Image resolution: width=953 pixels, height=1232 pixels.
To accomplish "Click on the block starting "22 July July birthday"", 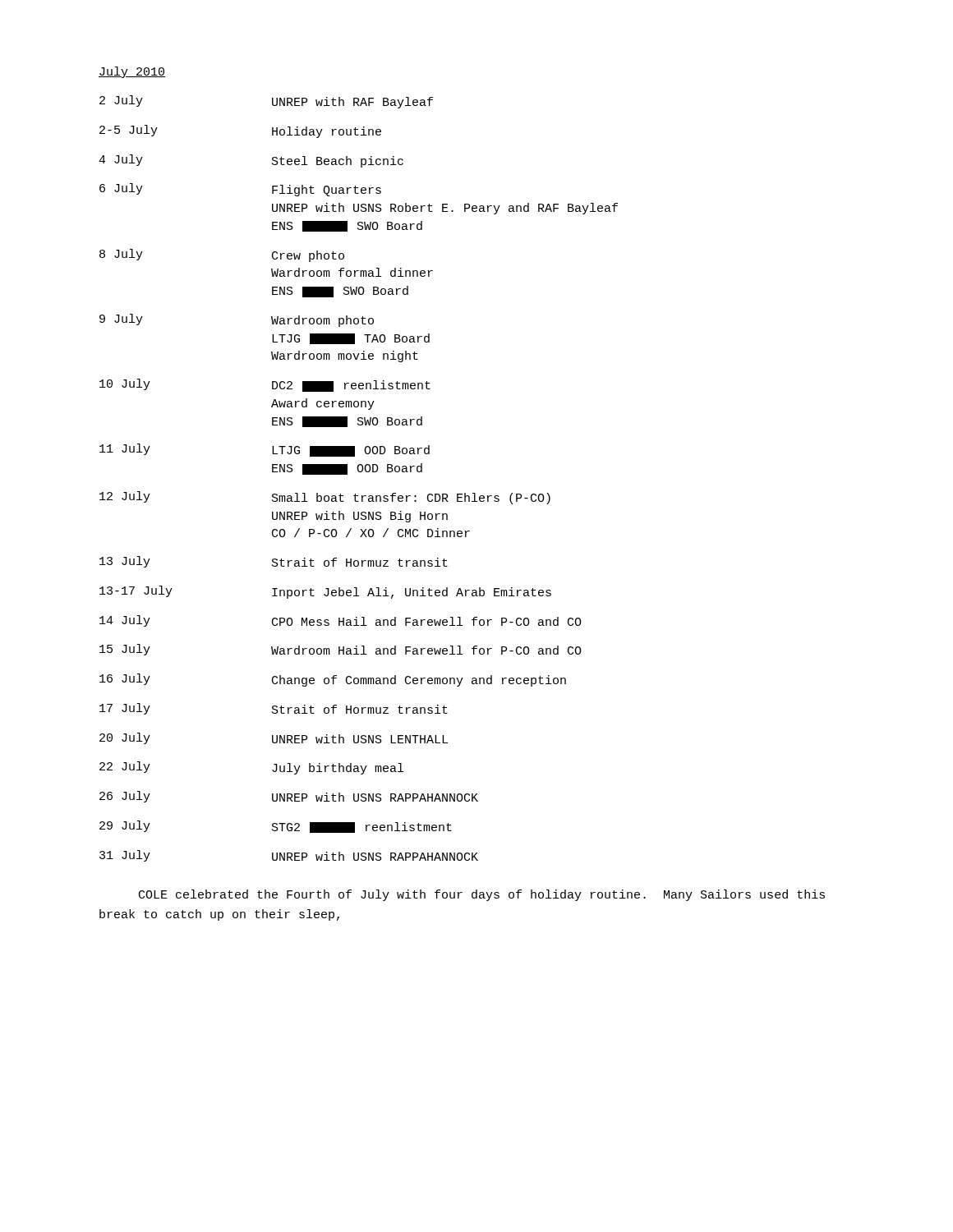I will (125, 768).
